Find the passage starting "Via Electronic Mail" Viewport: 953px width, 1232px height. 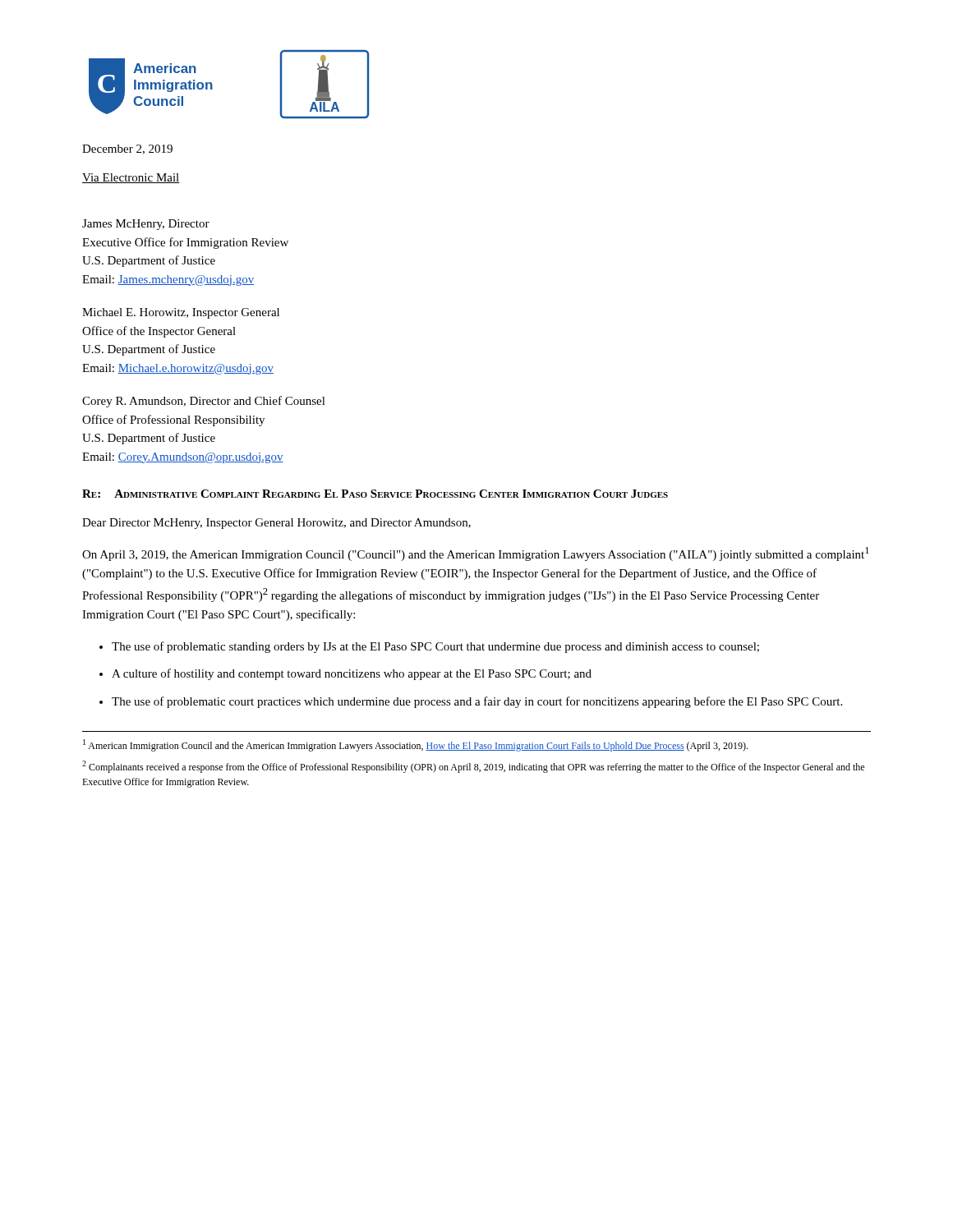pyautogui.click(x=131, y=178)
